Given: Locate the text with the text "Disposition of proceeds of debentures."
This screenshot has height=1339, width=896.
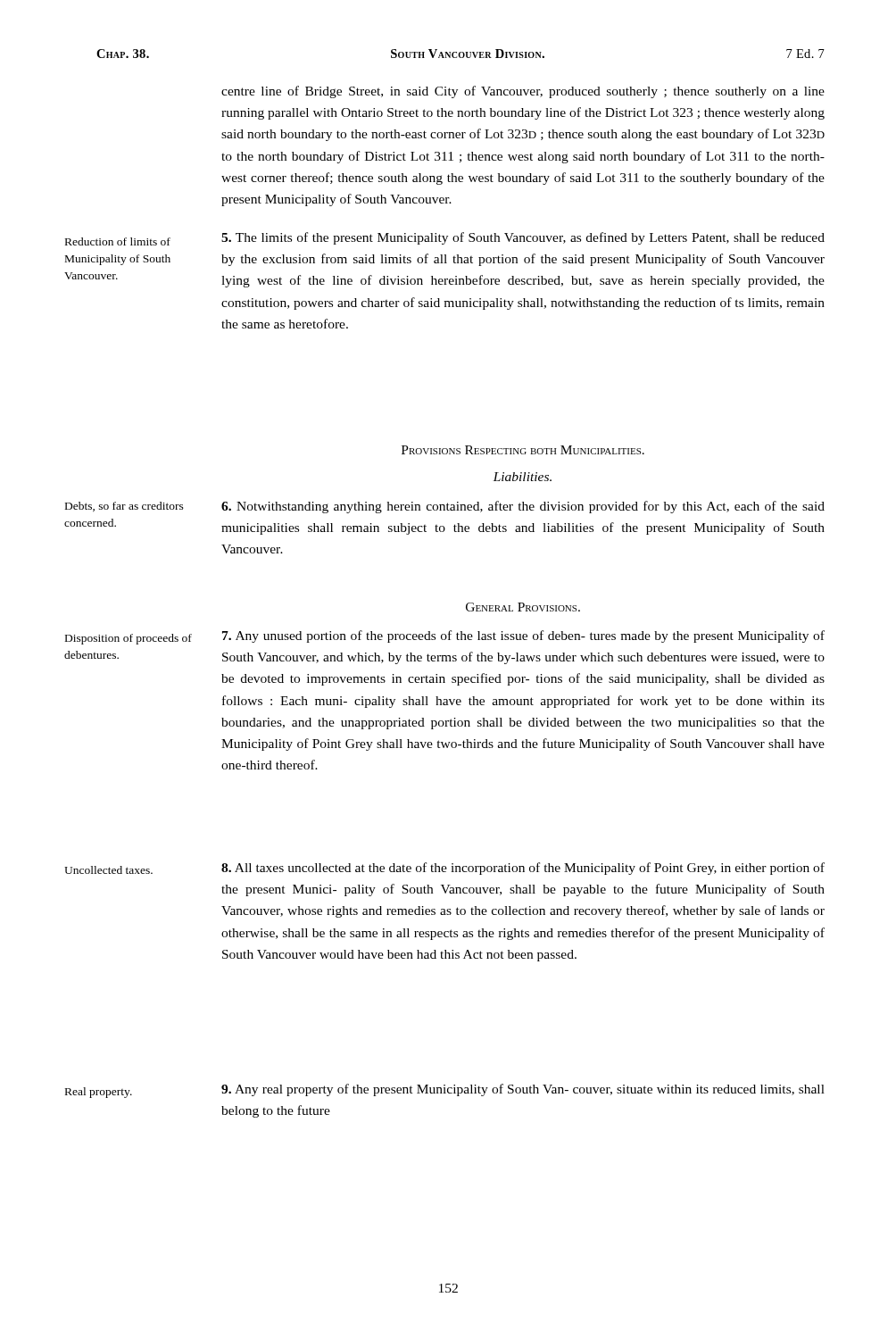Looking at the screenshot, I should (x=128, y=646).
